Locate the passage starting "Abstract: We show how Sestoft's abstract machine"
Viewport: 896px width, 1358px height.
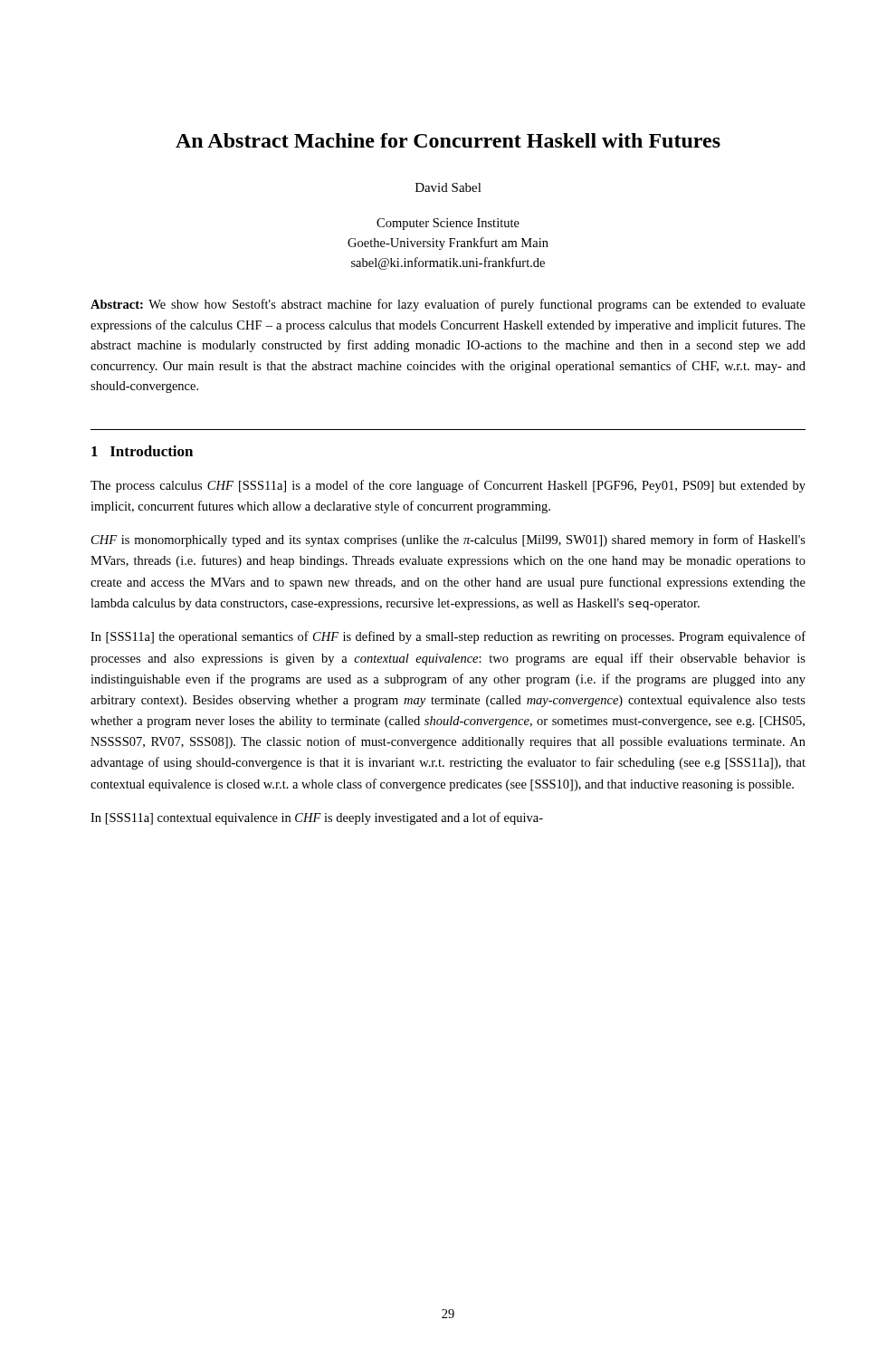pos(448,345)
